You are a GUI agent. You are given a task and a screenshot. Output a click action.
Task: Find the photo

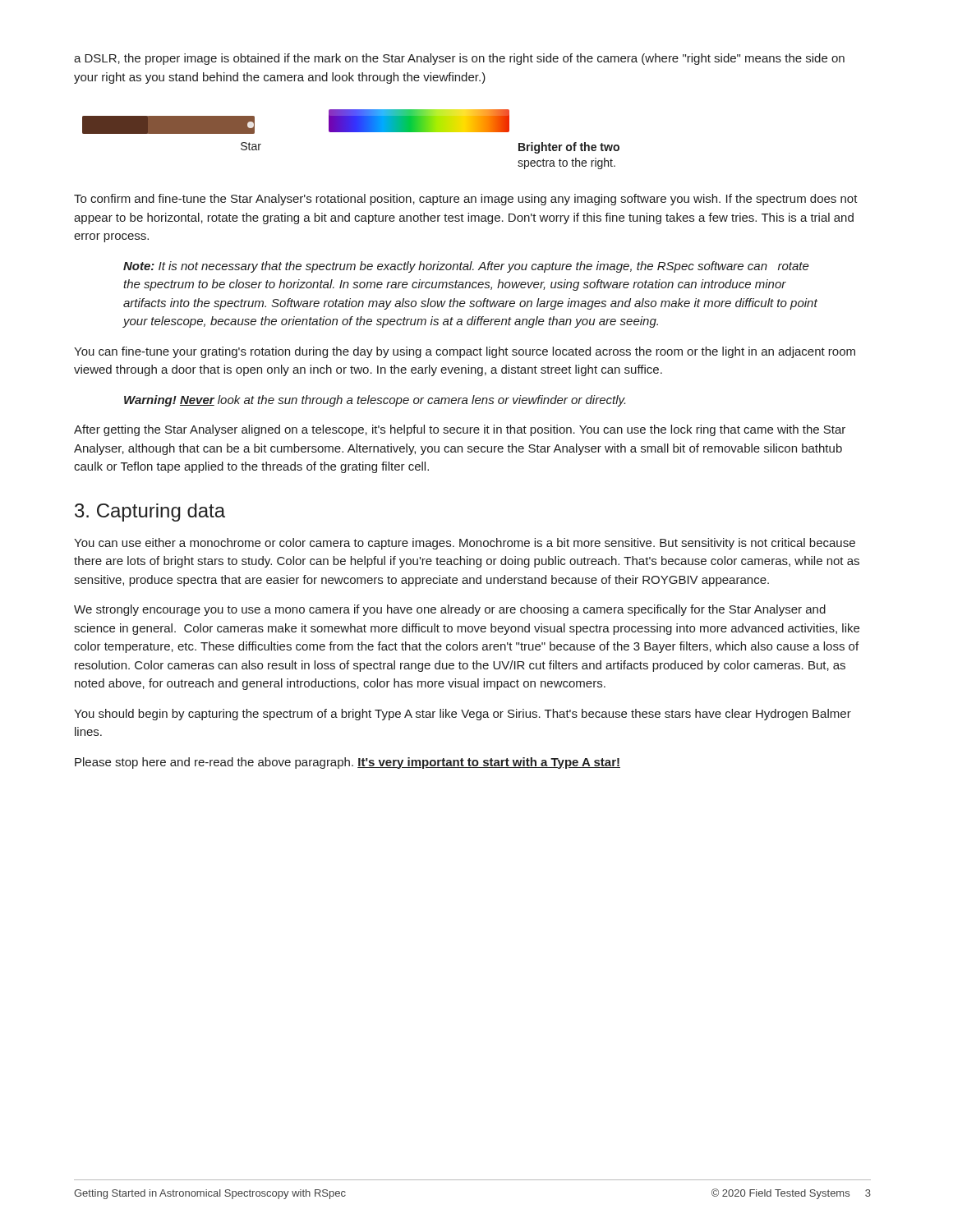[472, 138]
